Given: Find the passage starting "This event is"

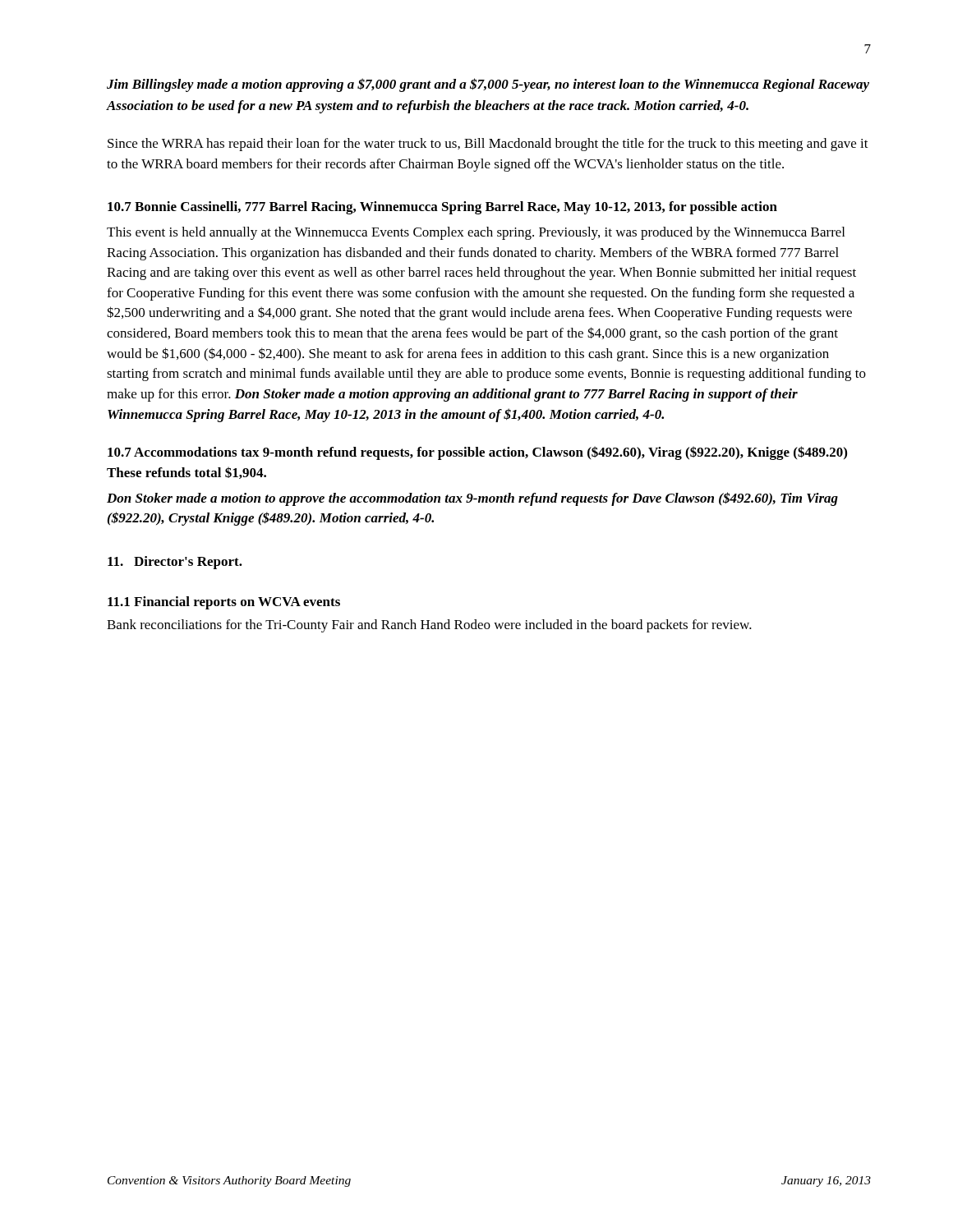Looking at the screenshot, I should click(486, 323).
